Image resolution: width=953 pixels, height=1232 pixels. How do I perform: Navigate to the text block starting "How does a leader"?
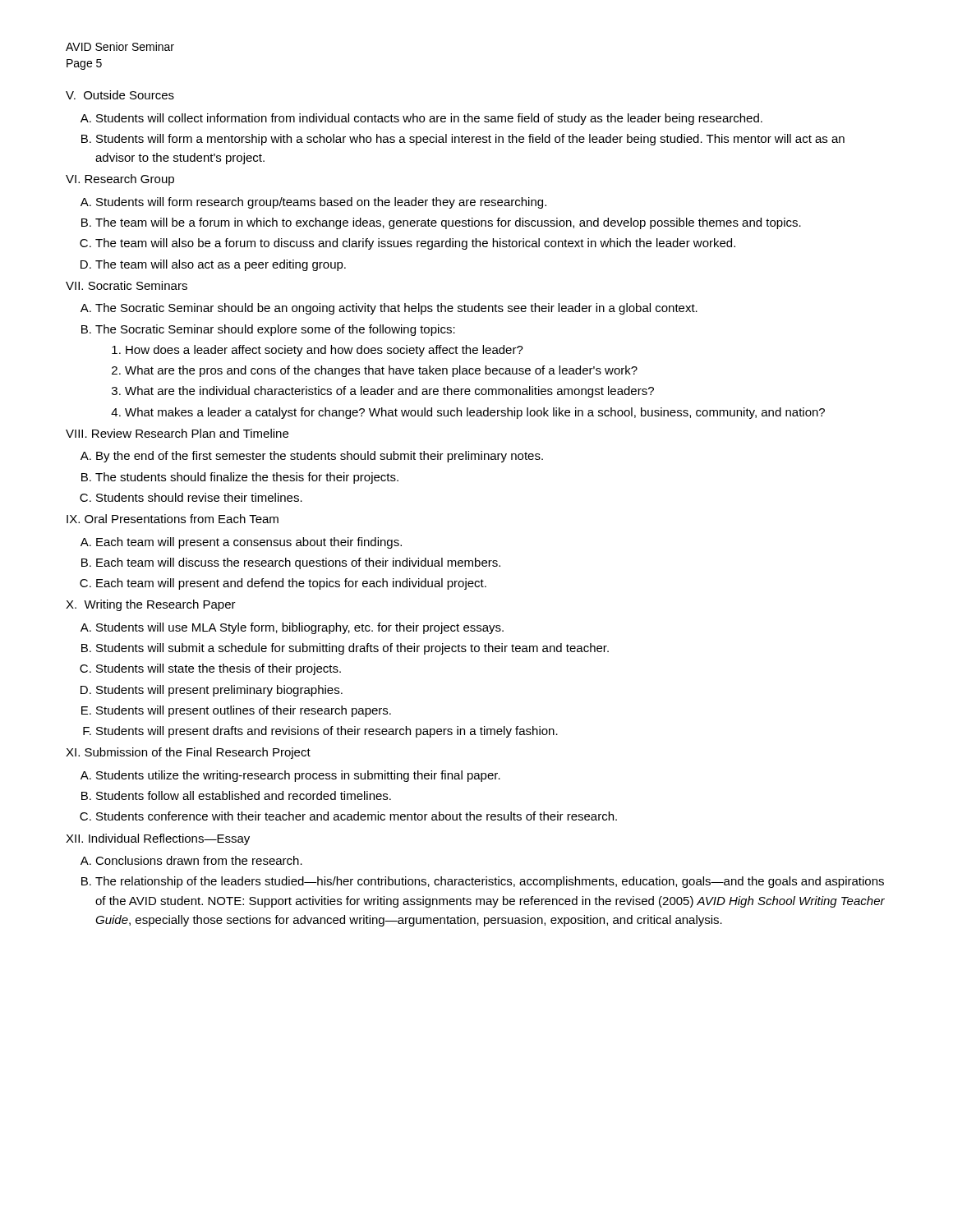324,349
